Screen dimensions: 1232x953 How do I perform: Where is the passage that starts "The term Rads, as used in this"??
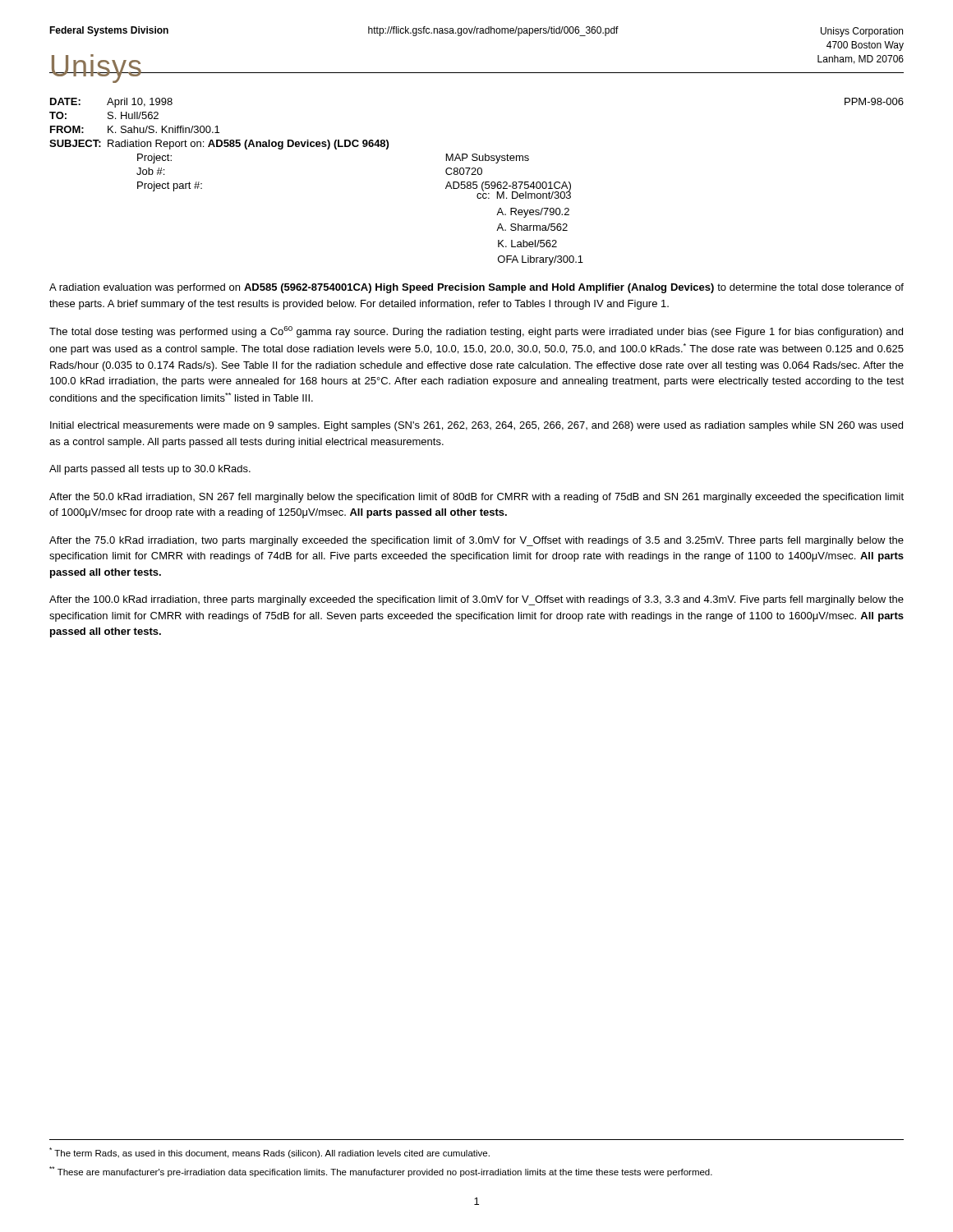[x=476, y=1162]
